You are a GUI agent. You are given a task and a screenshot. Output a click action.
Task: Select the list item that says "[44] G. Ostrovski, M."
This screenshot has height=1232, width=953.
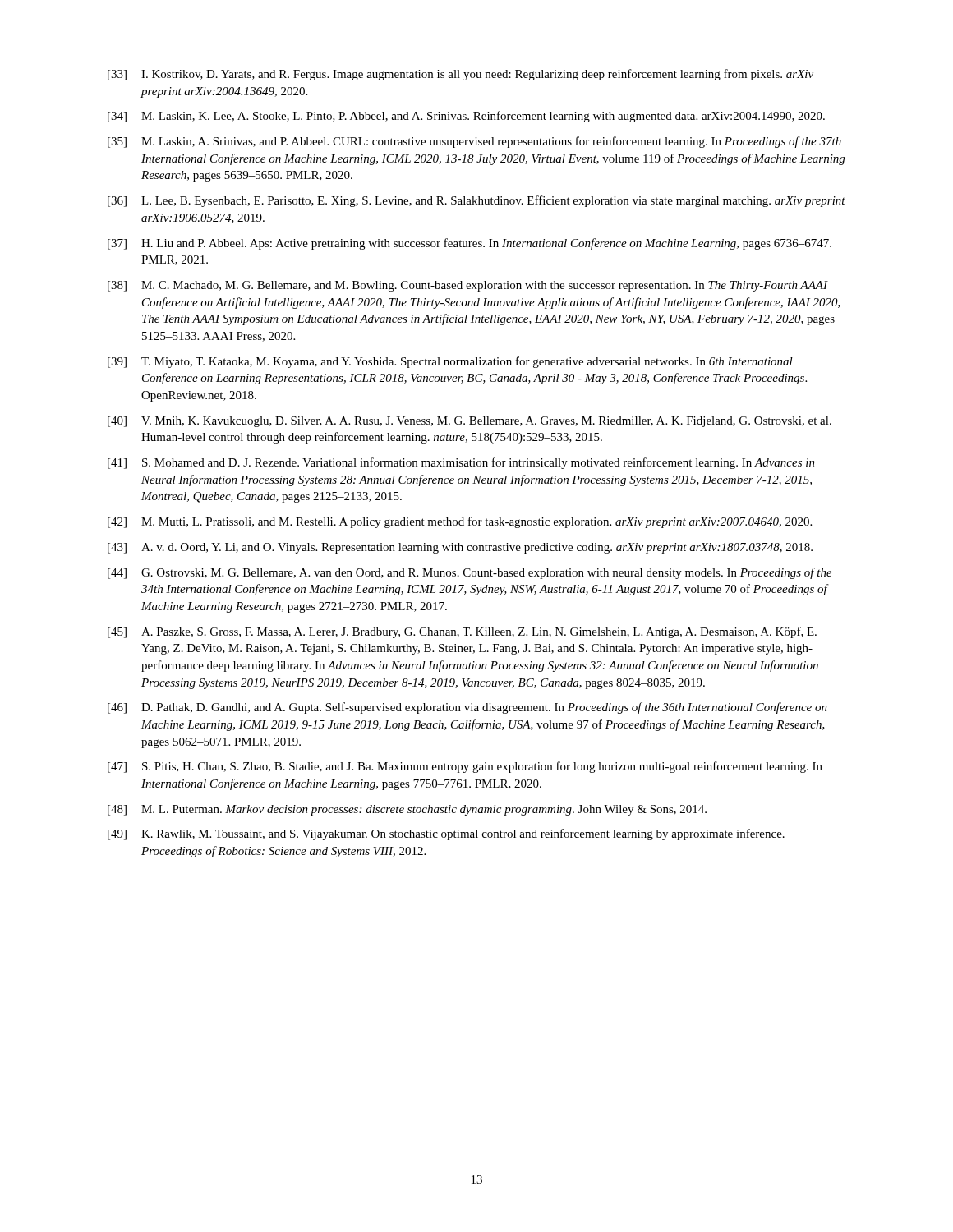pyautogui.click(x=476, y=589)
